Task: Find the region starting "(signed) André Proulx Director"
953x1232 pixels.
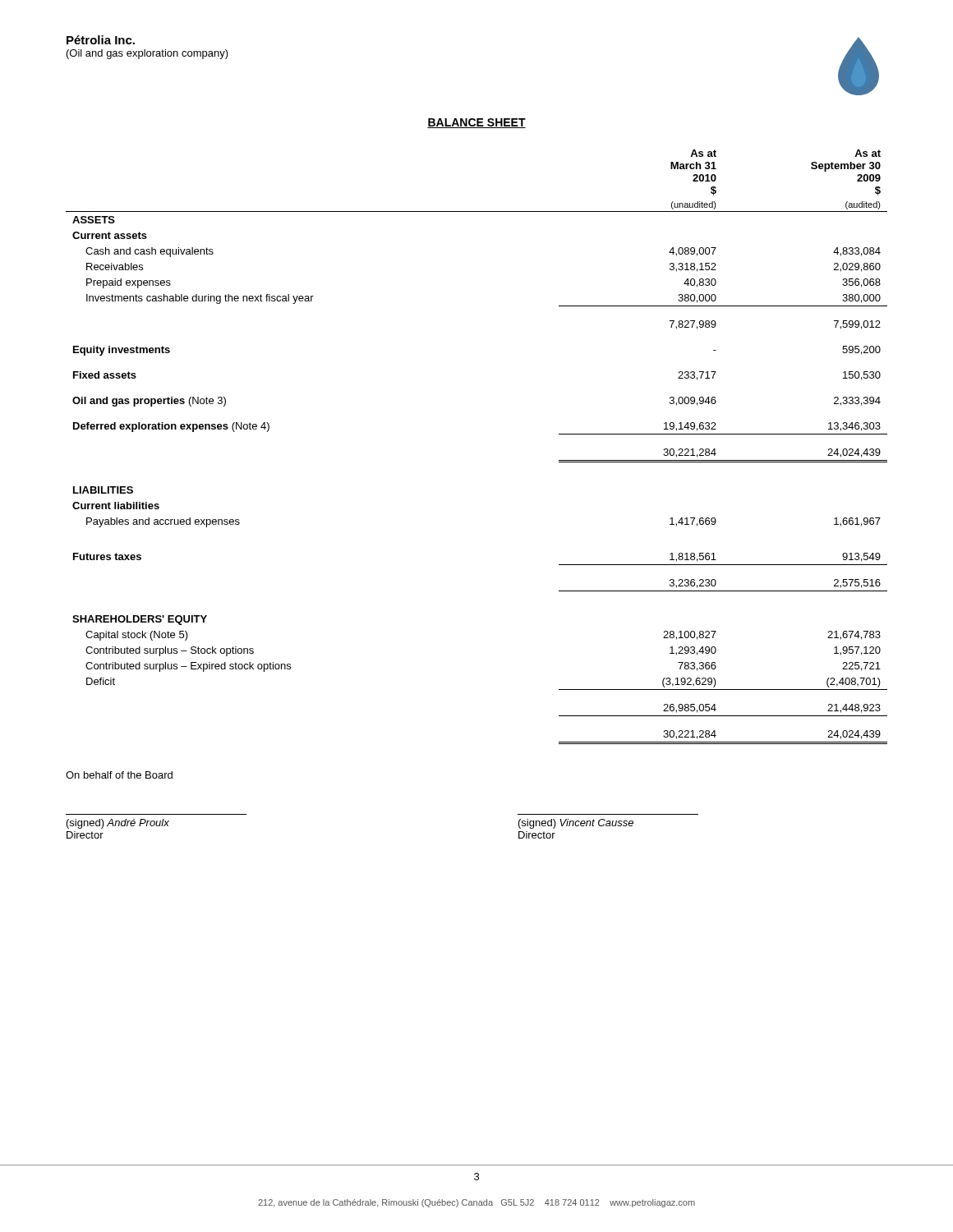Action: pyautogui.click(x=118, y=824)
